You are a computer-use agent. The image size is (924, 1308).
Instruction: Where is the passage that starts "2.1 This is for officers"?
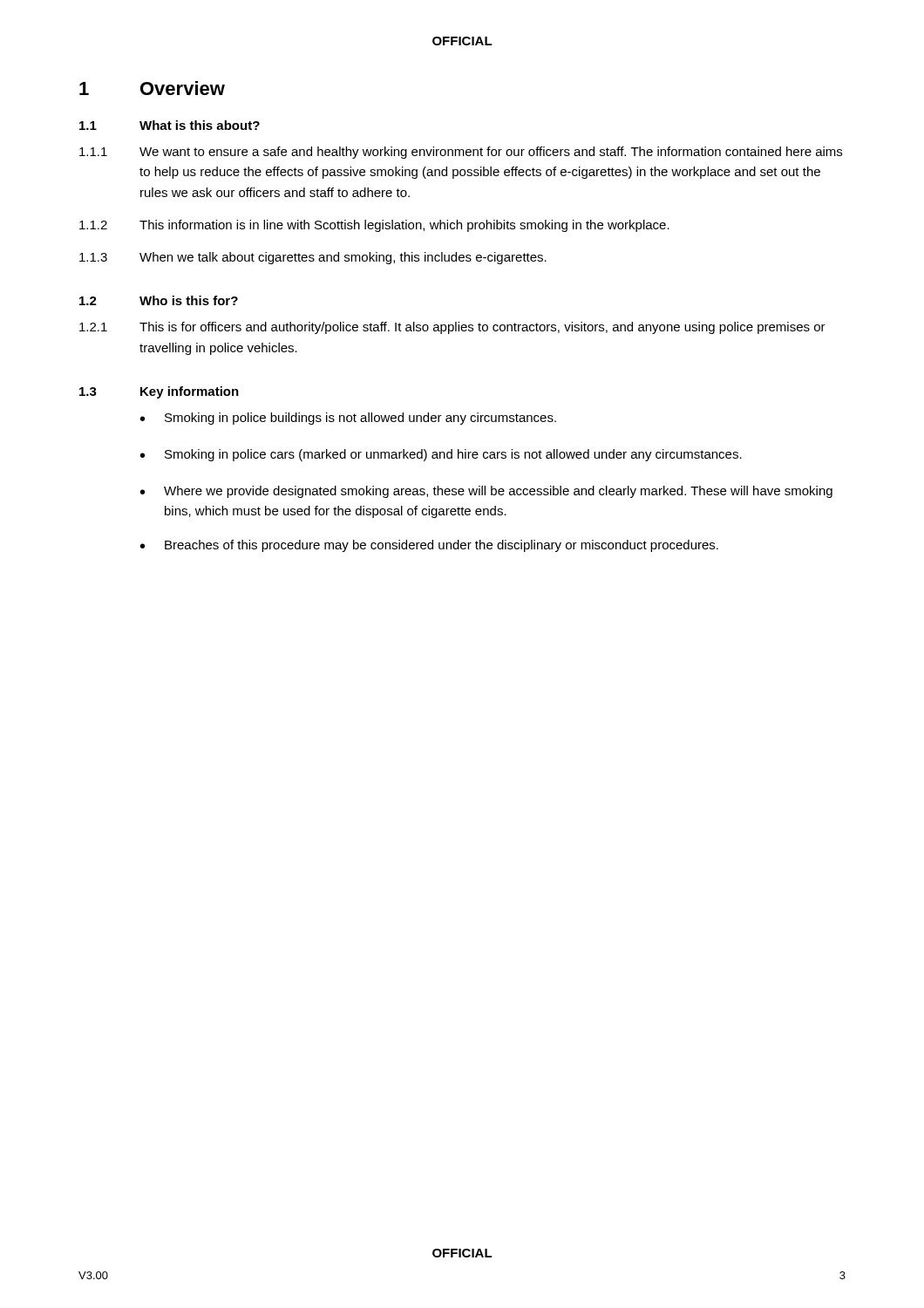462,337
